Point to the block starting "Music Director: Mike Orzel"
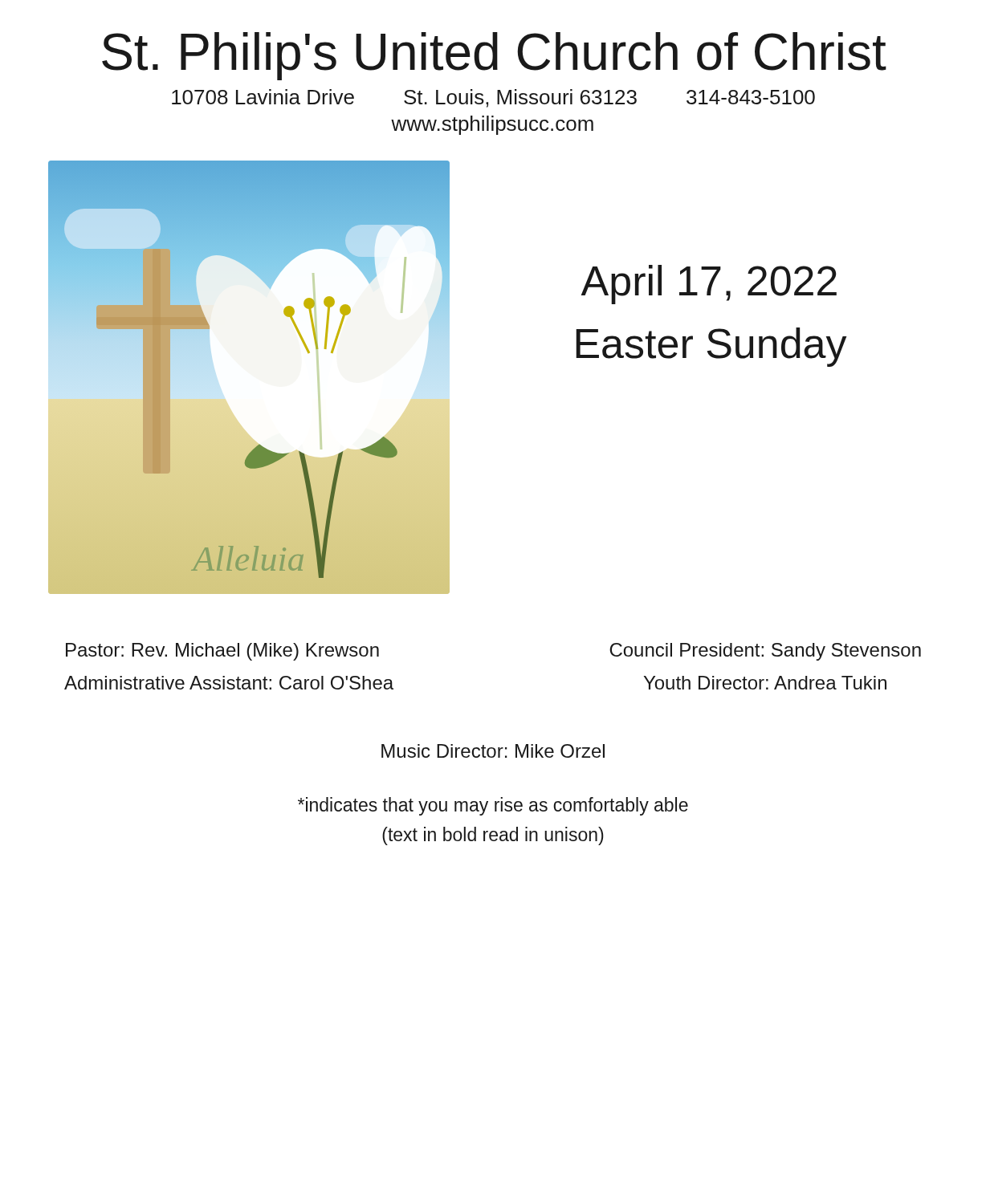986x1204 pixels. 493,751
